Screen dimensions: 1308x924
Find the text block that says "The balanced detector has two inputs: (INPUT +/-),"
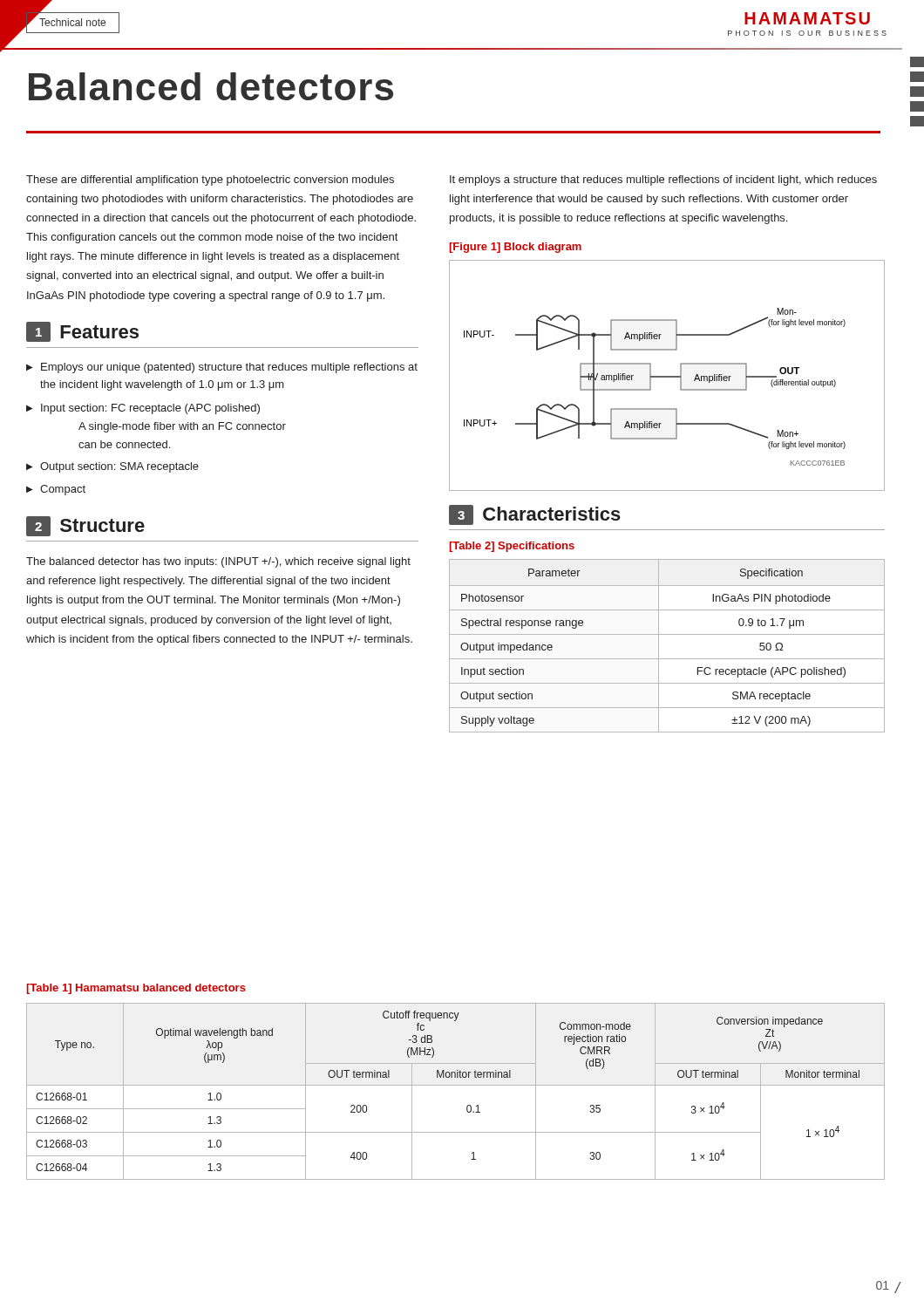[x=220, y=600]
